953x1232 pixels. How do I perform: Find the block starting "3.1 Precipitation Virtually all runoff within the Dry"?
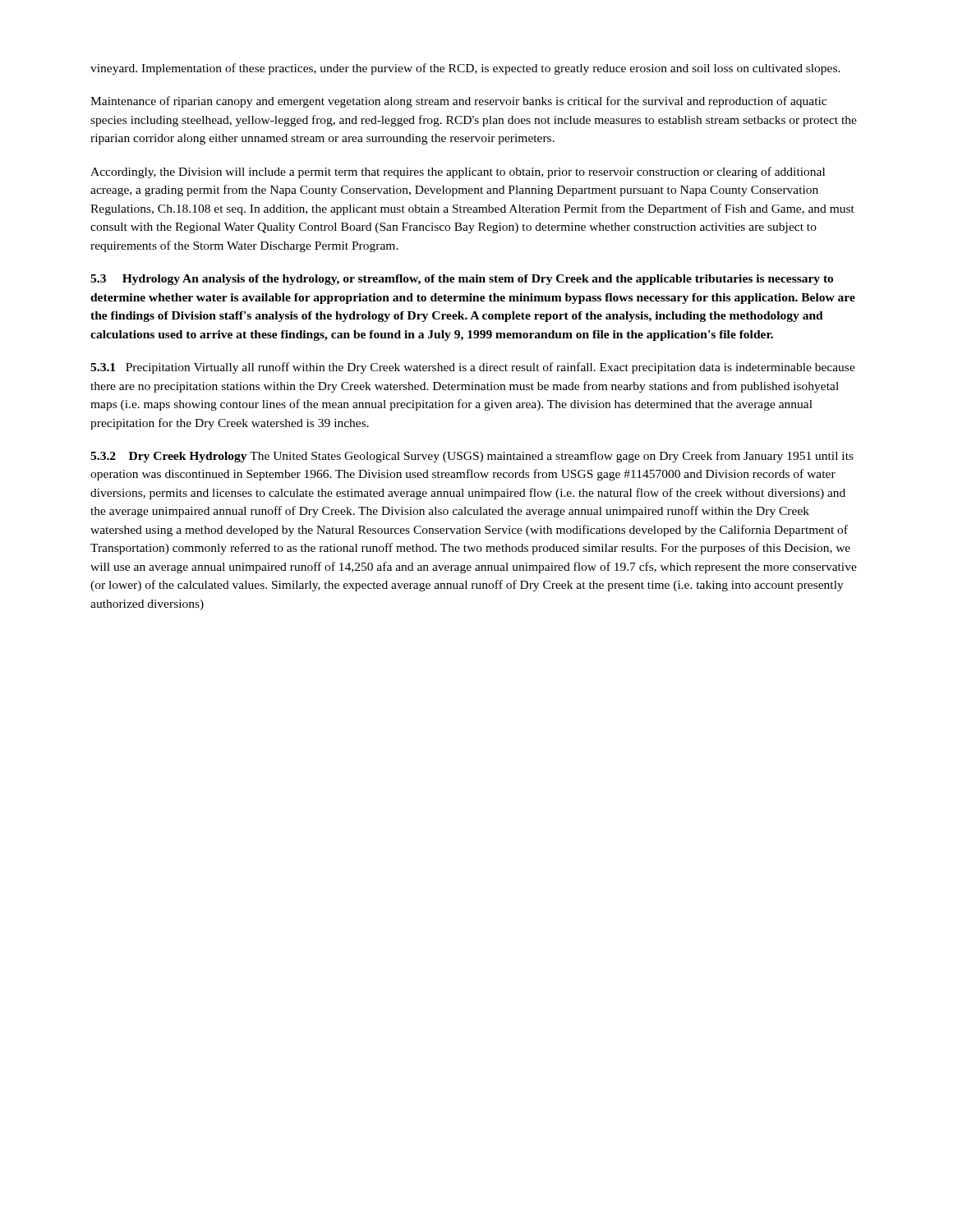pyautogui.click(x=473, y=394)
